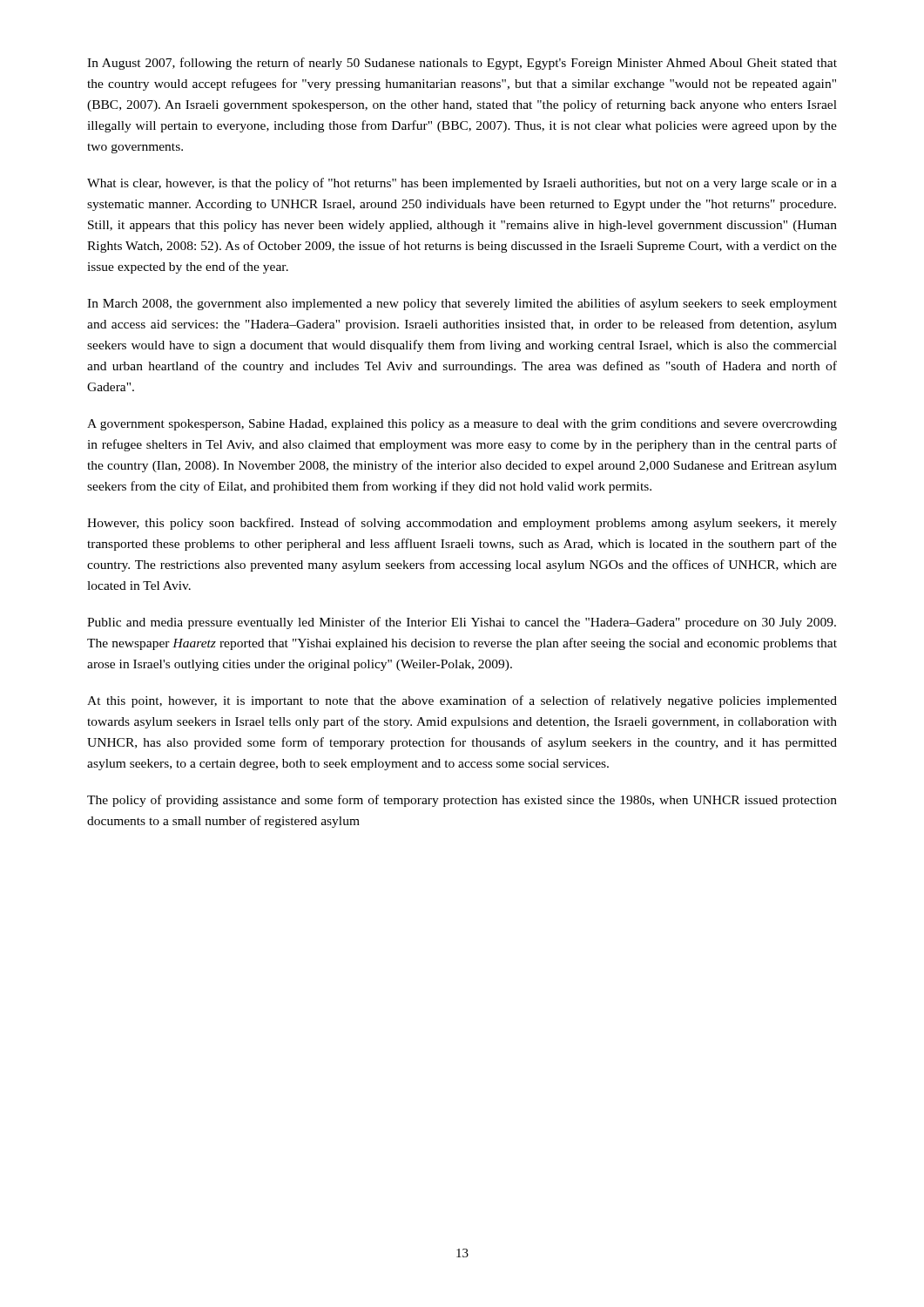
Task: Navigate to the text block starting "However, this policy soon backfired."
Action: 462,554
